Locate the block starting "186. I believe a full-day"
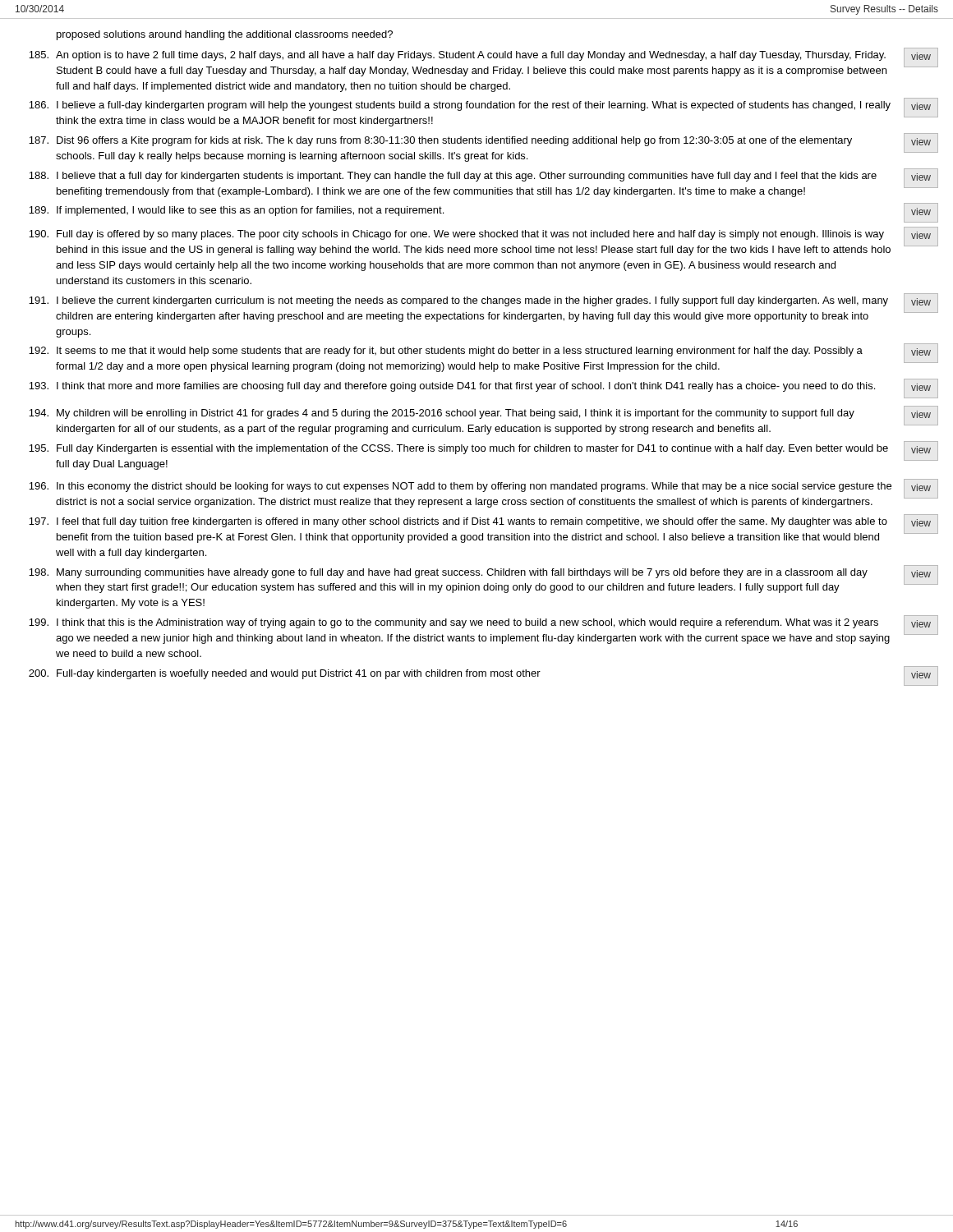The width and height of the screenshot is (953, 1232). coord(476,114)
